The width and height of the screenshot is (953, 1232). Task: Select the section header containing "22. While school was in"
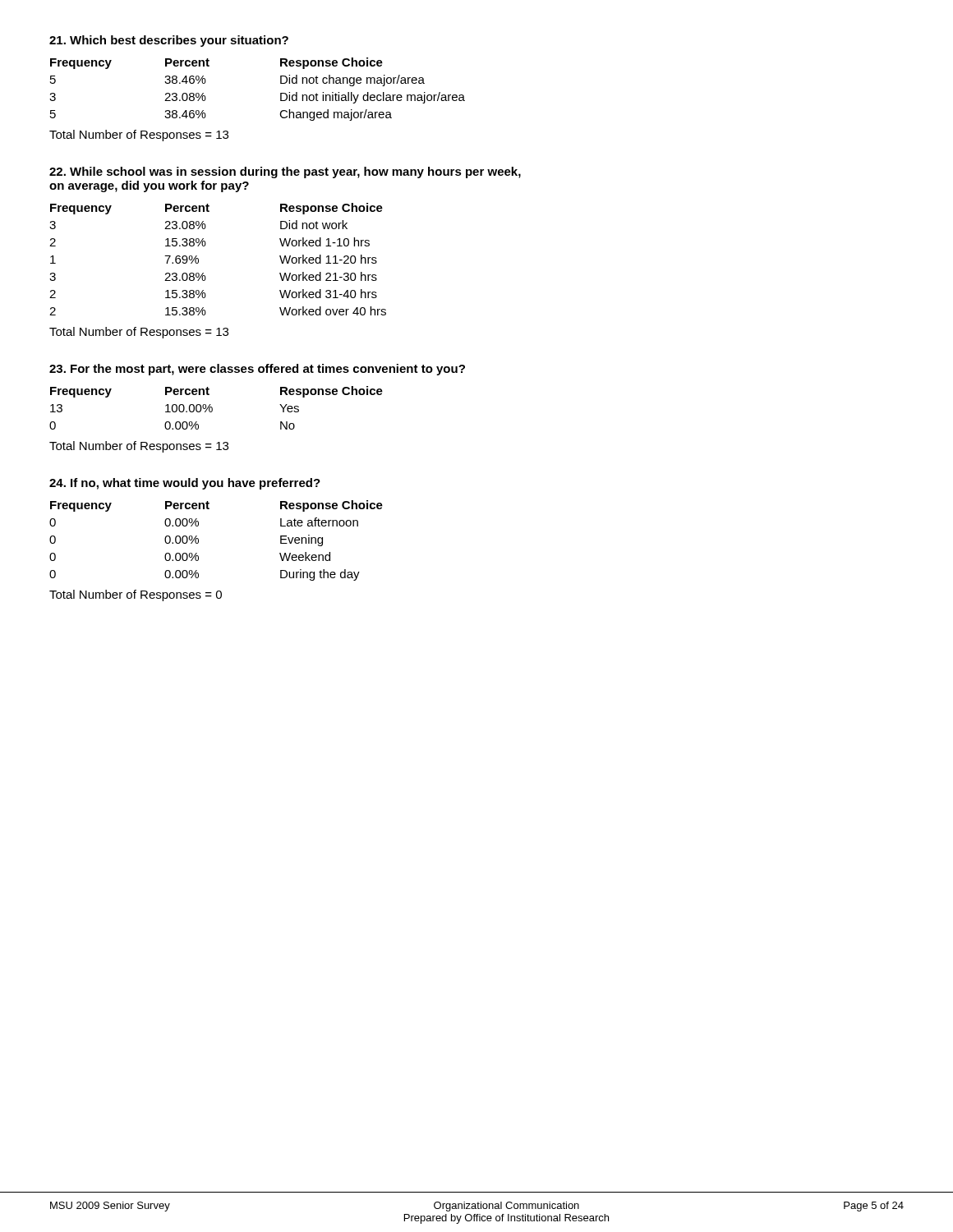click(x=285, y=178)
